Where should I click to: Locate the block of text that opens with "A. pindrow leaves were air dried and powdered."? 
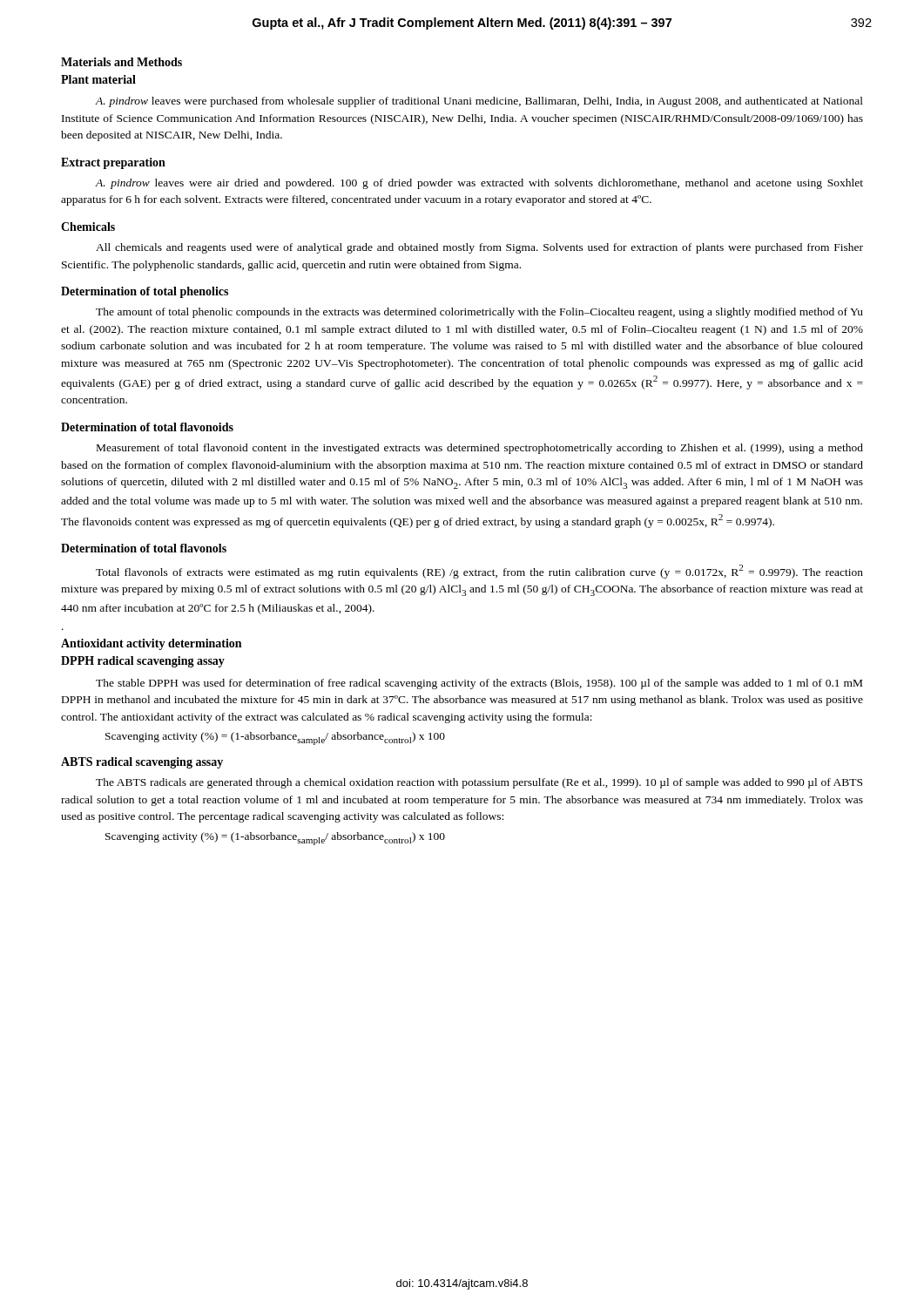(462, 191)
